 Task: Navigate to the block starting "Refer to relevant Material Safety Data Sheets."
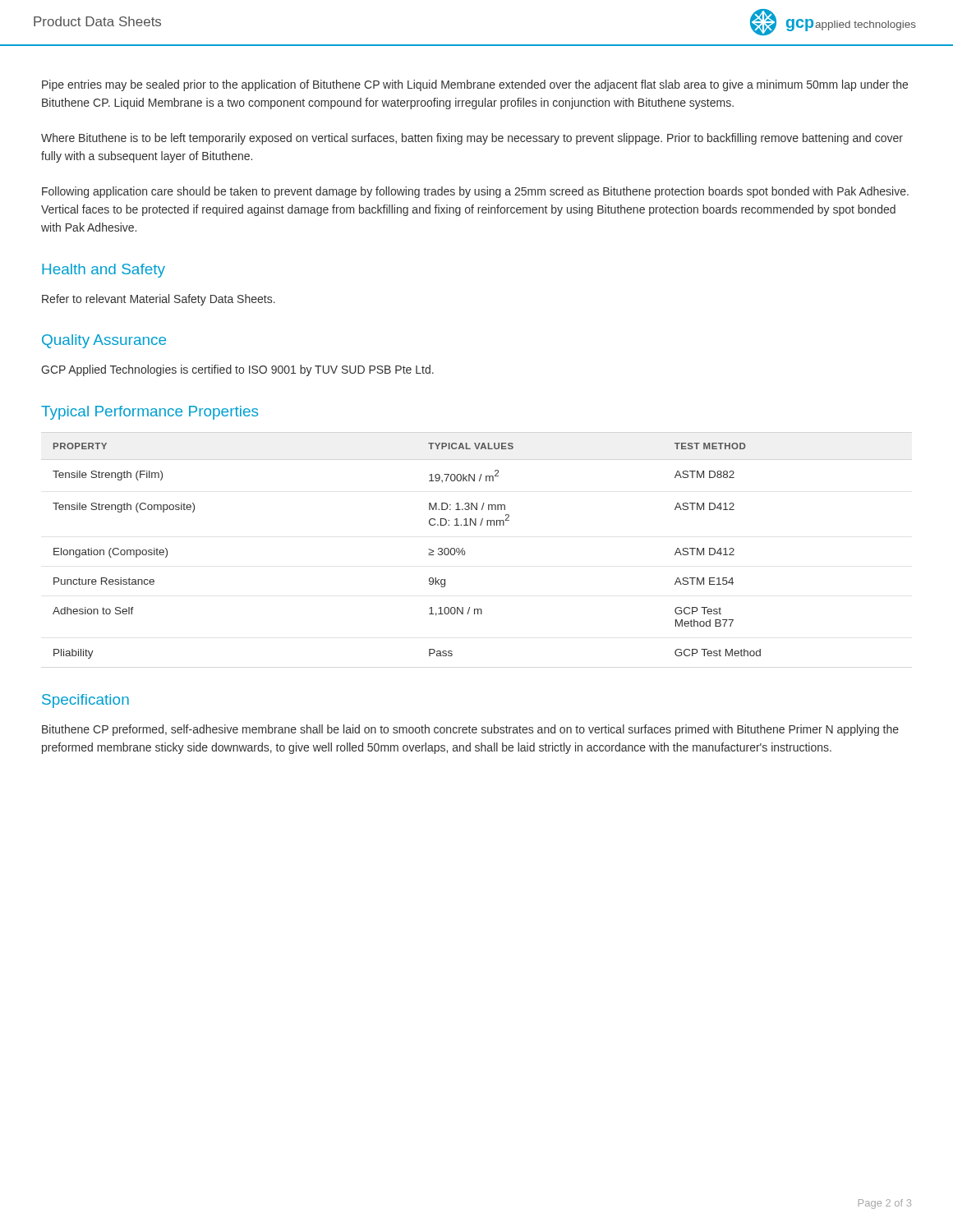[158, 299]
